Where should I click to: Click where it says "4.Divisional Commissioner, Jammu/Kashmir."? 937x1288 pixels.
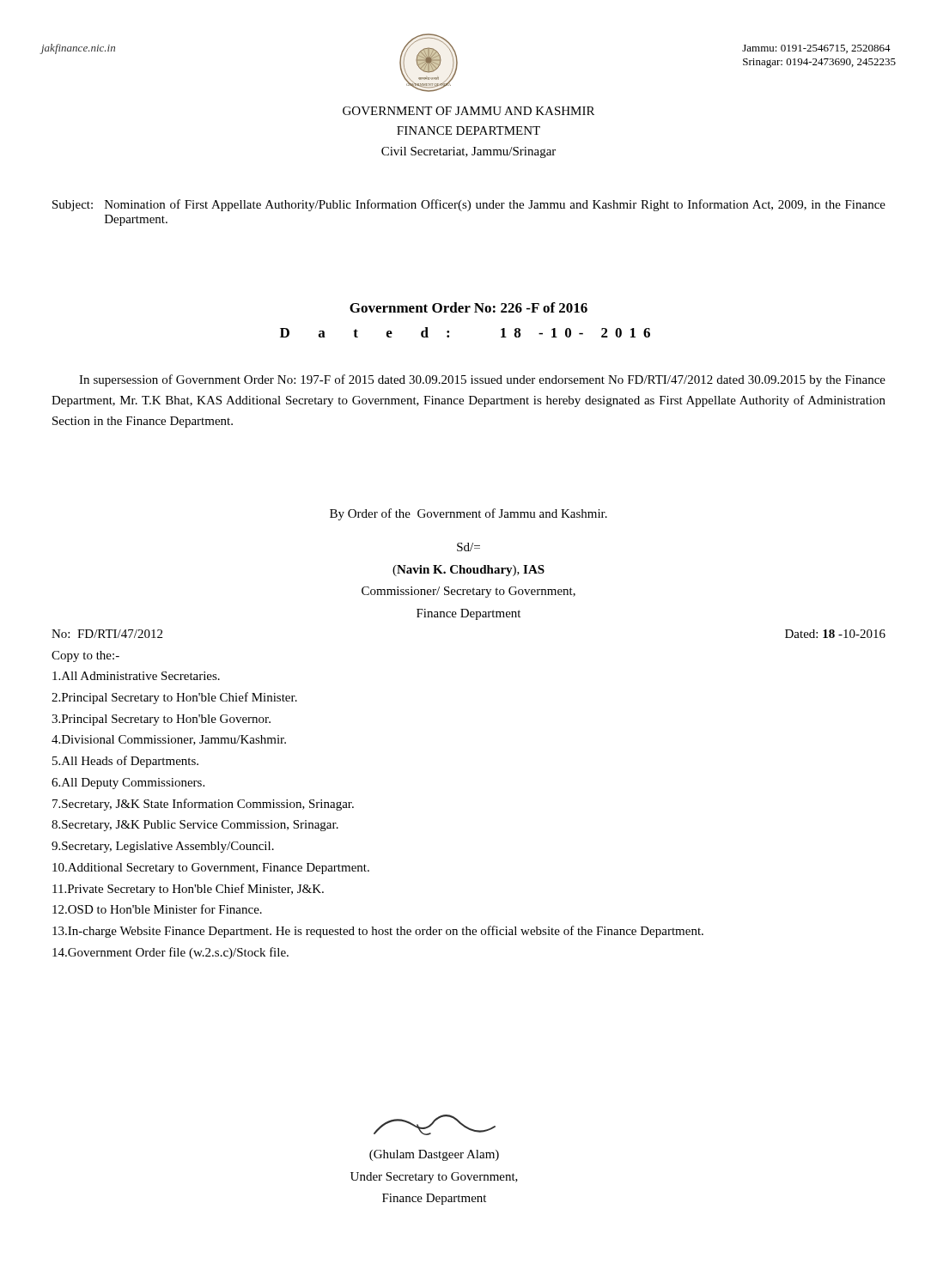coord(169,740)
